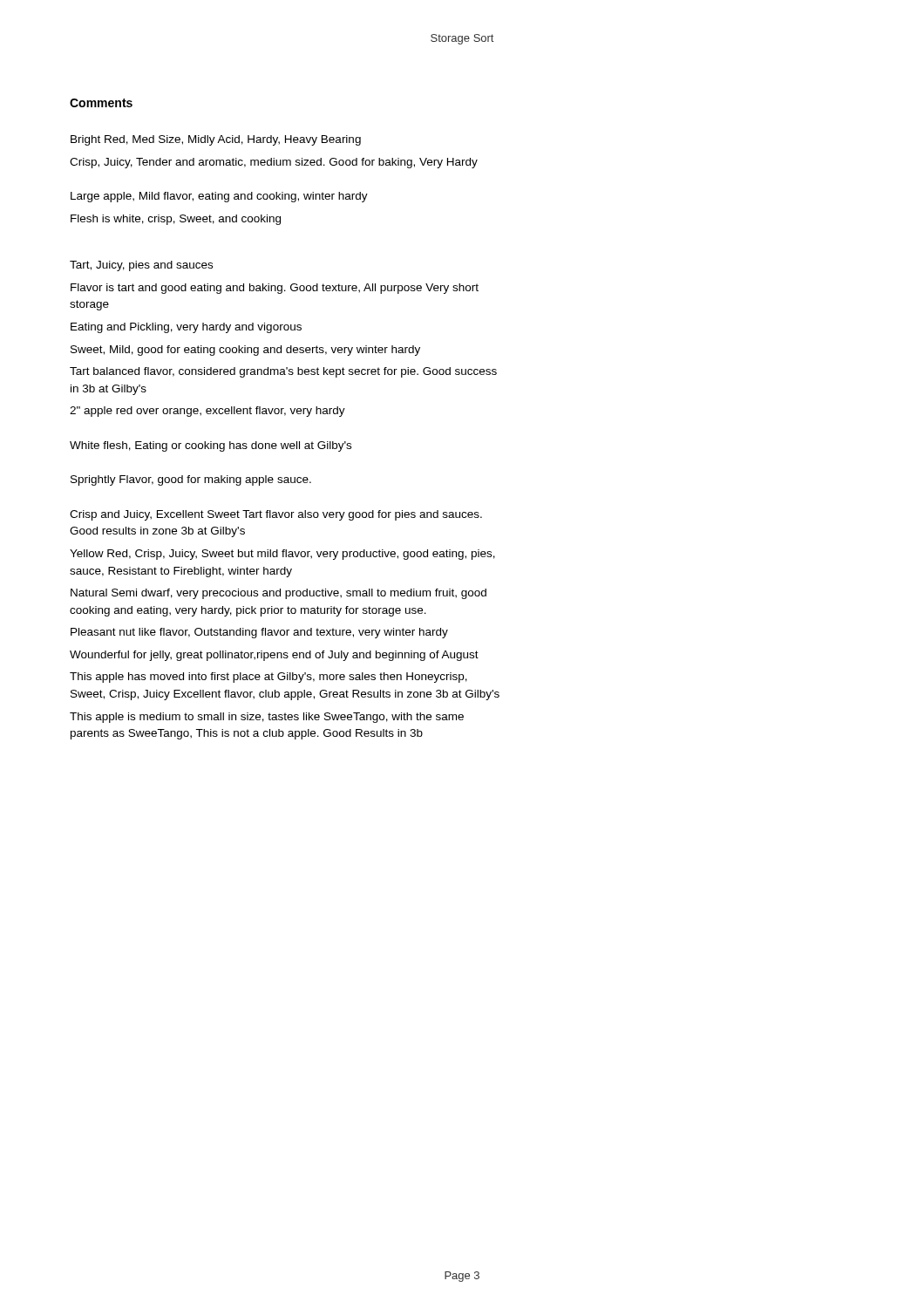The width and height of the screenshot is (924, 1308).
Task: Where is the passage that starts "Large apple, Mild flavor, eating and cooking, winter"?
Action: tap(219, 196)
